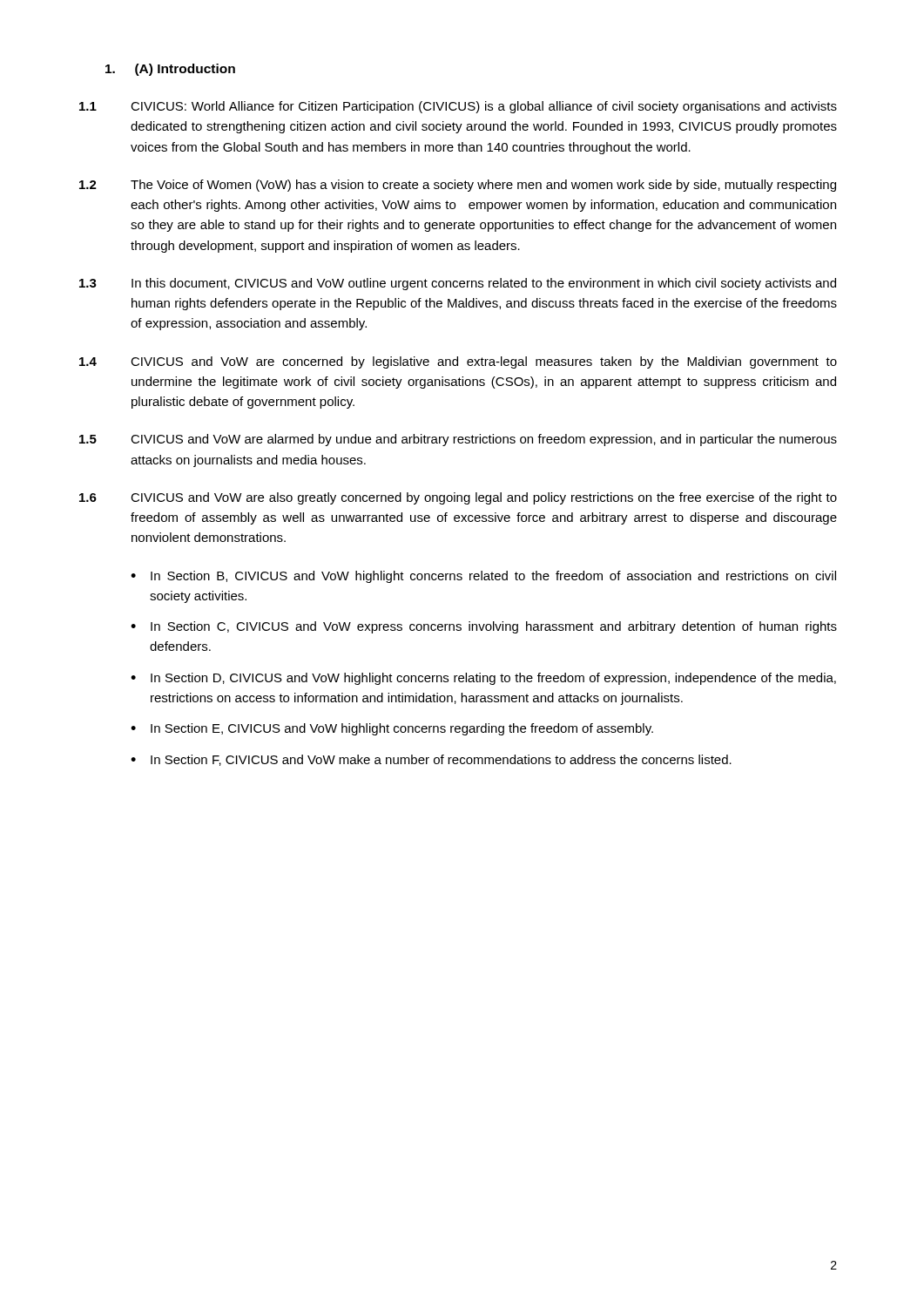Find the block starting "6 CIVICUS and VoW"
The image size is (924, 1307).
coord(458,517)
